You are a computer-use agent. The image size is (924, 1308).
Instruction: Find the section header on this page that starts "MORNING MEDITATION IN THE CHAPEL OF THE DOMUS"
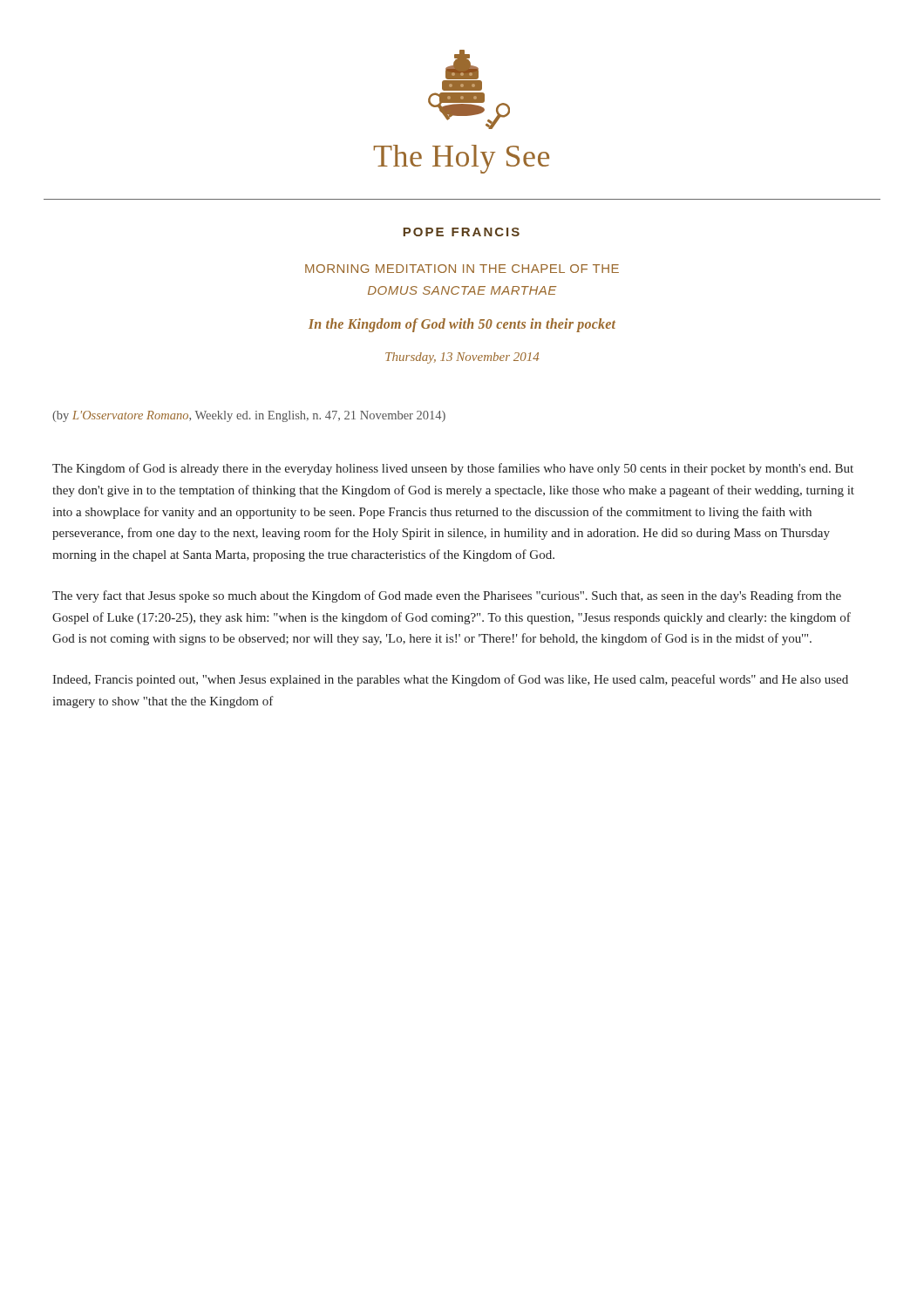(x=462, y=278)
